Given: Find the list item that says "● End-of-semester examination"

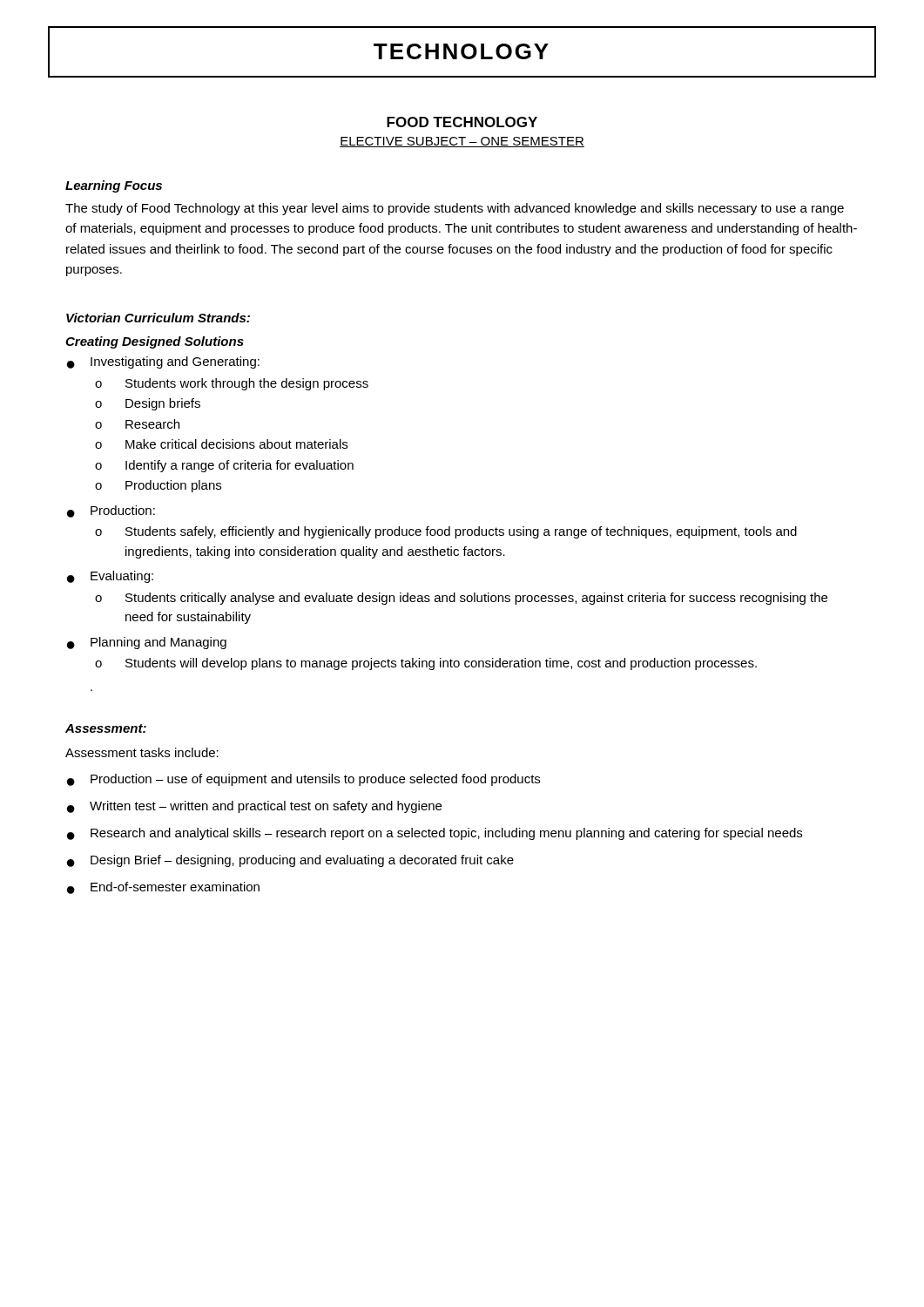Looking at the screenshot, I should pos(163,888).
